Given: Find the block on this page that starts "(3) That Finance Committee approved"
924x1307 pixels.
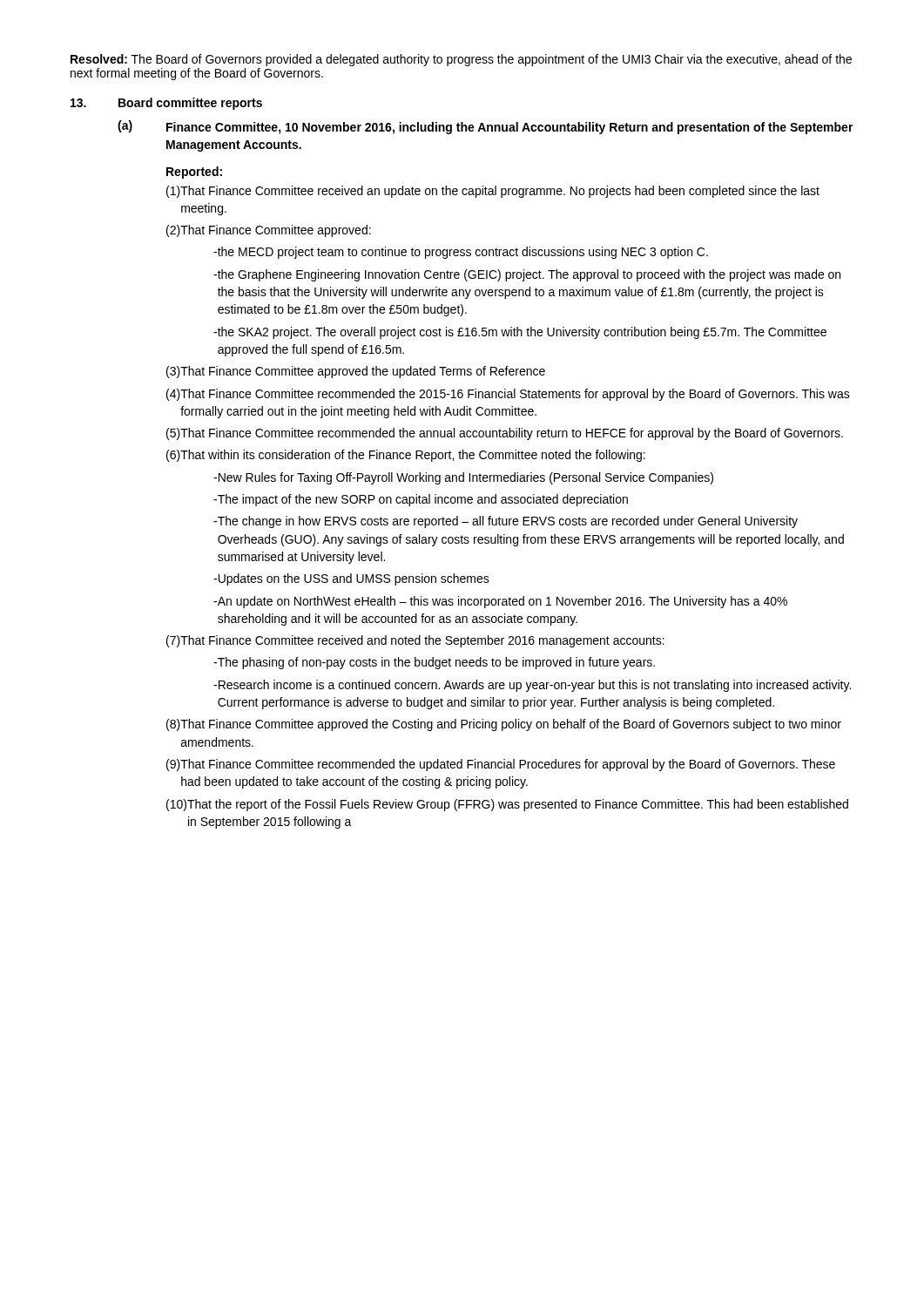Looking at the screenshot, I should 462,372.
